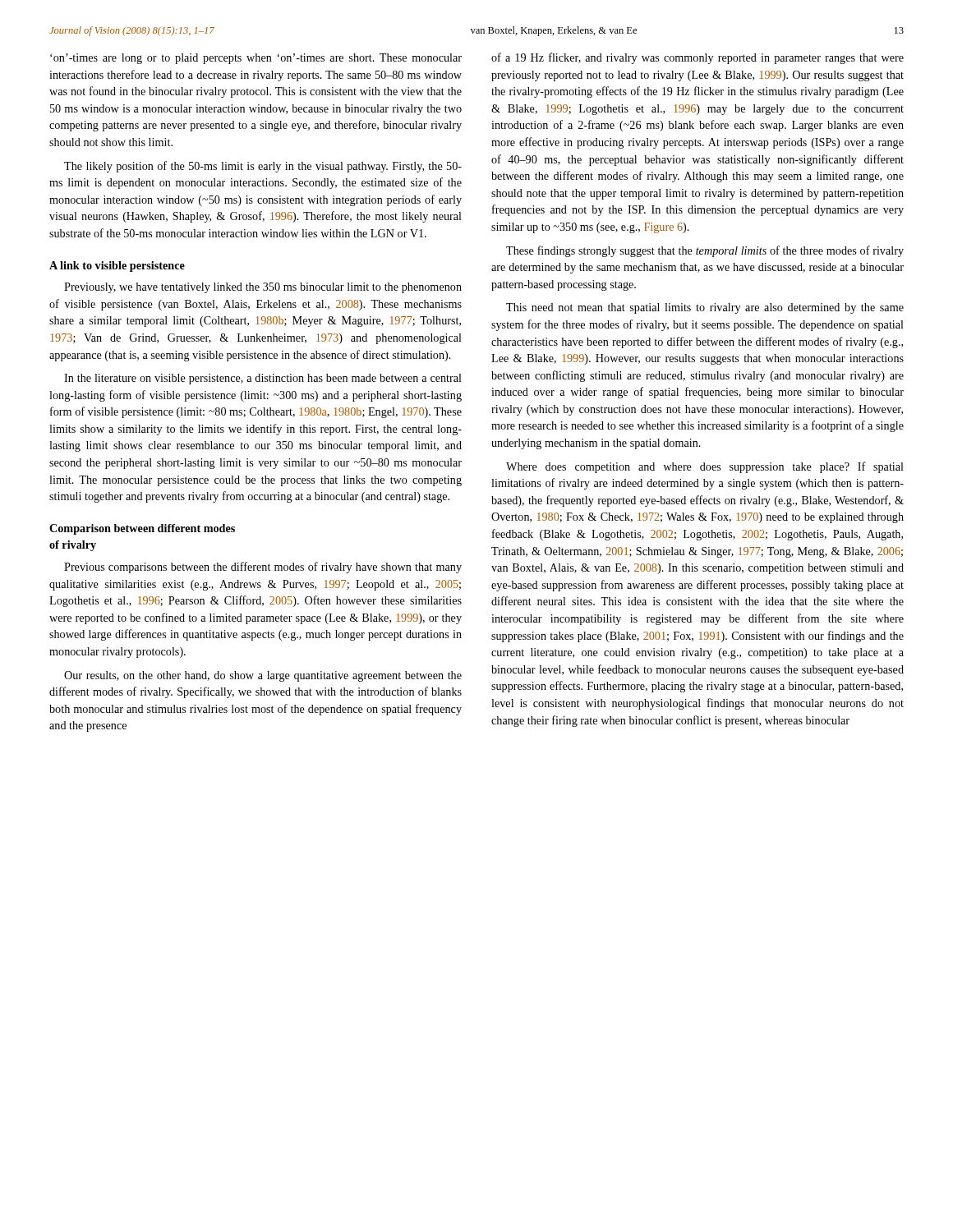Screen dimensions: 1232x953
Task: Point to the block starting "A link to visible"
Action: tap(117, 265)
